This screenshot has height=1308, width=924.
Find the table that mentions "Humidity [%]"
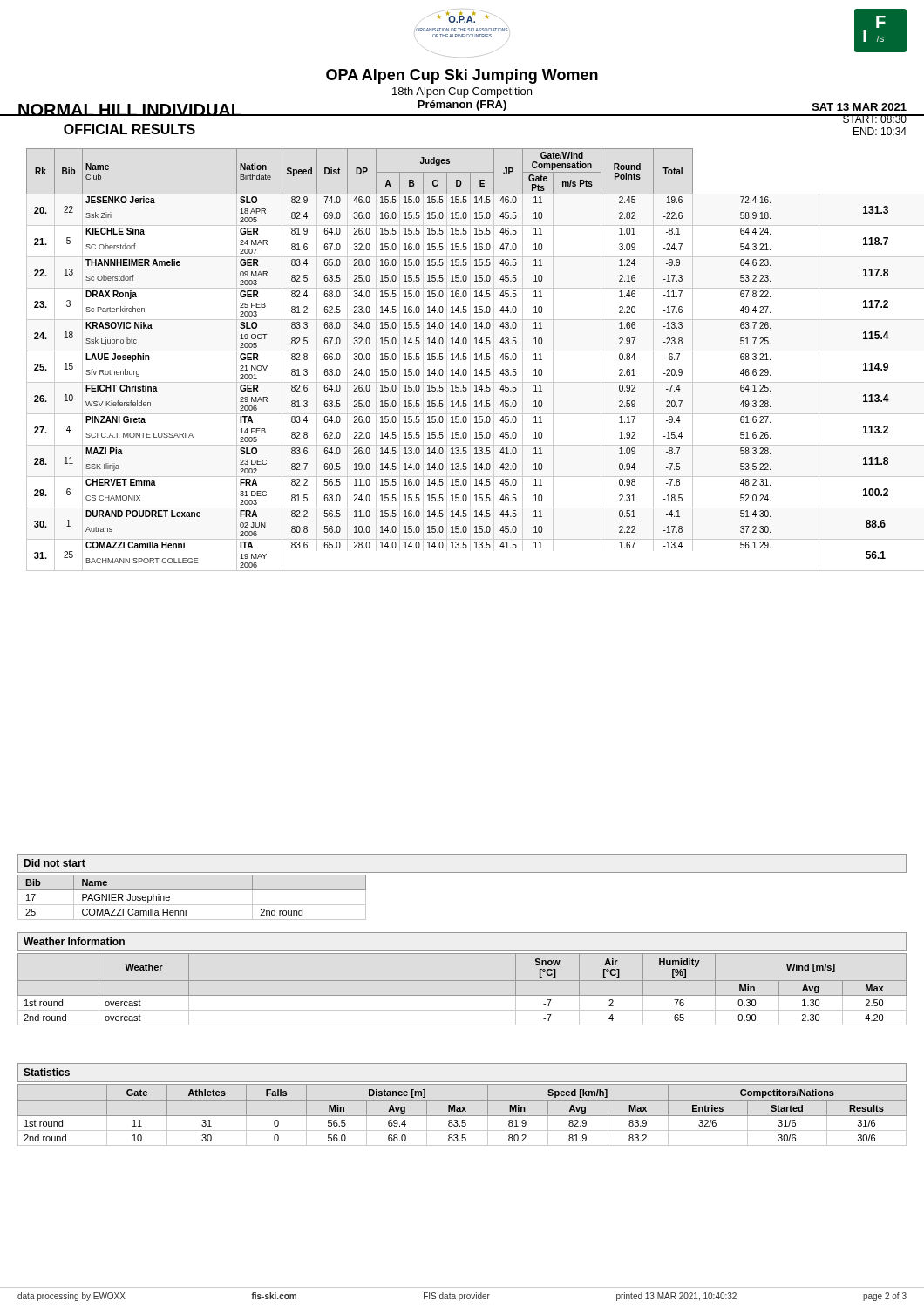click(462, 989)
